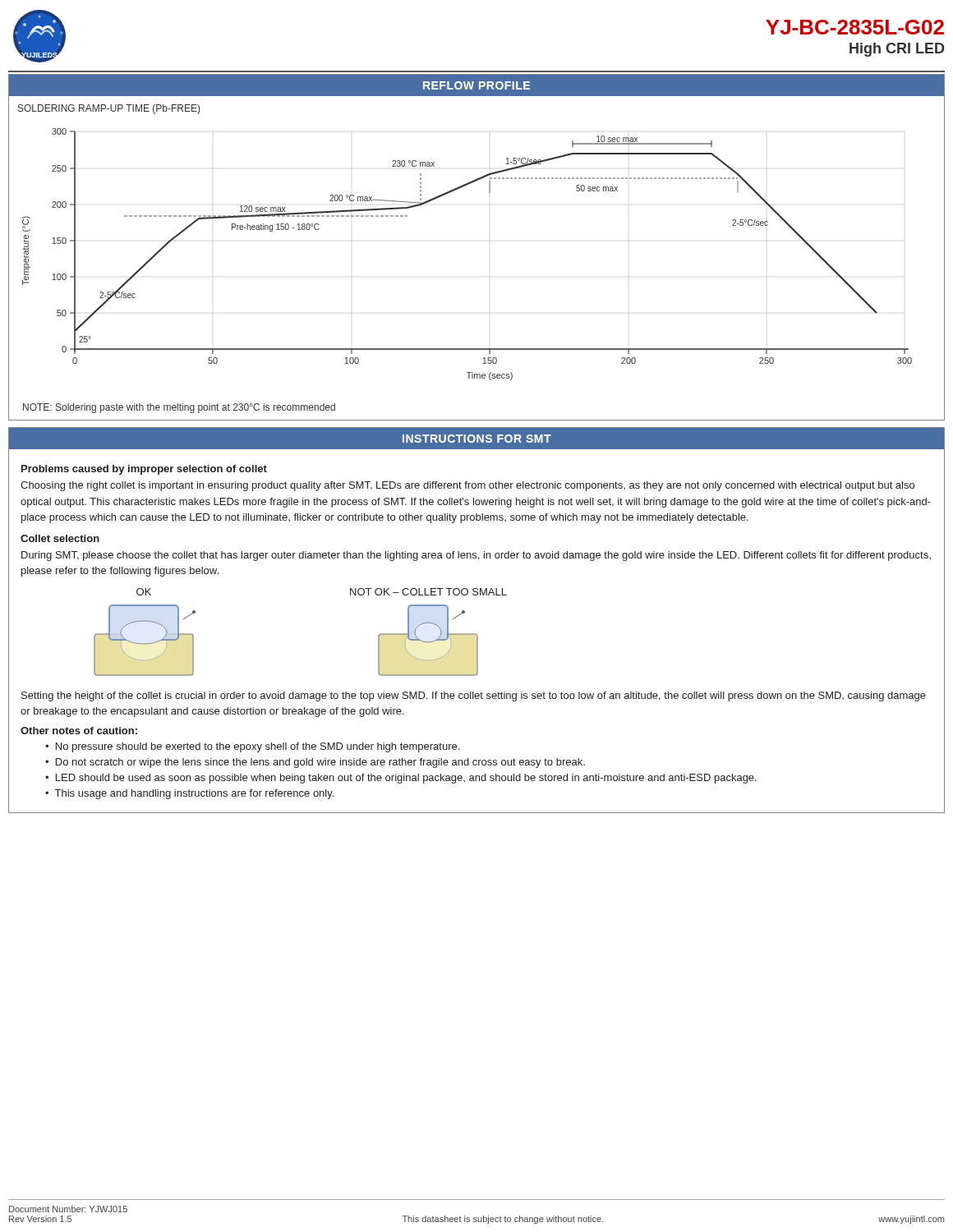Screen dimensions: 1232x953
Task: Click on the text containing "SOLDERING RAMP-UP TIME (Pb-FREE)"
Action: 109,108
